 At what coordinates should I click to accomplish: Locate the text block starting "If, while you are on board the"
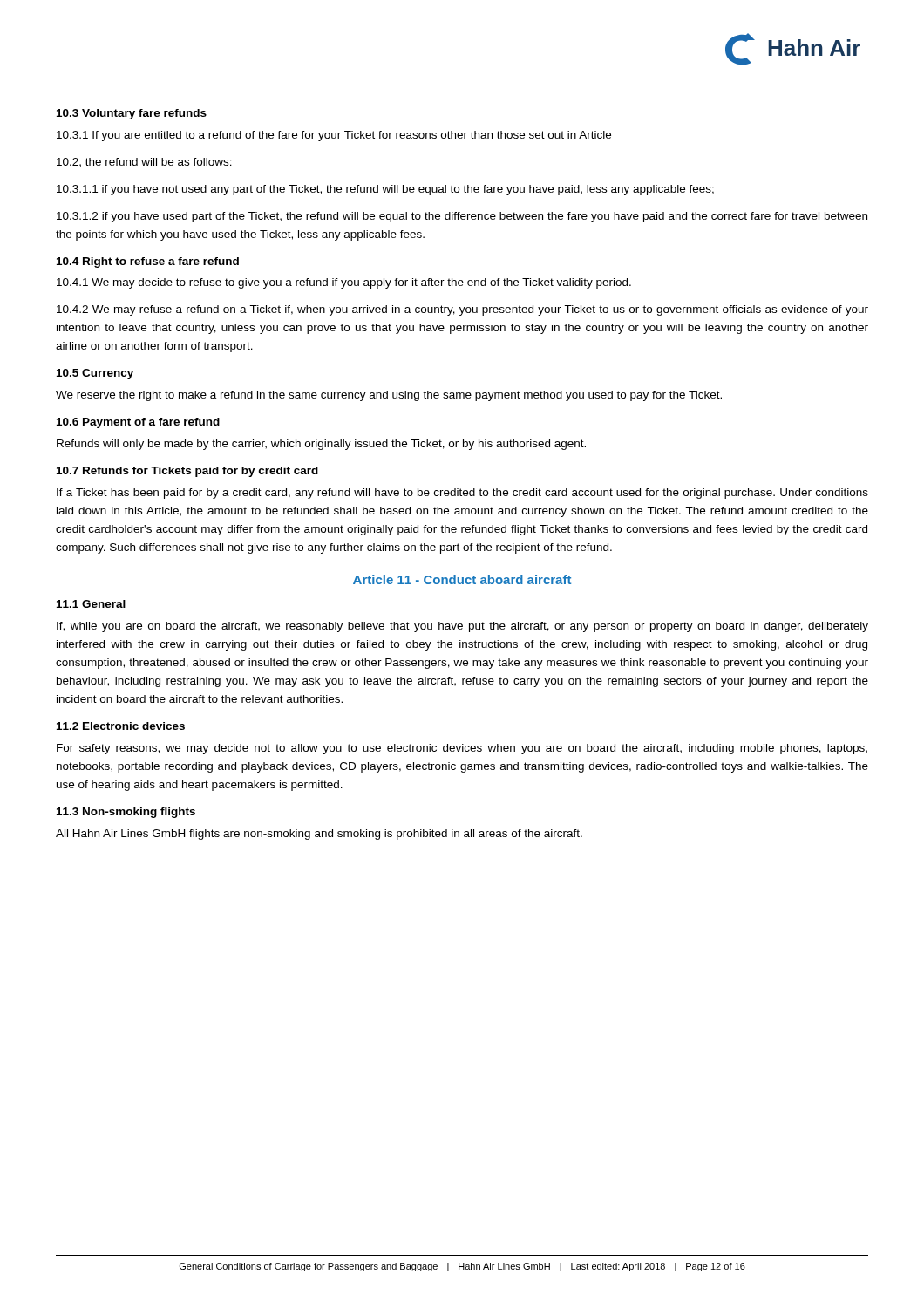point(462,663)
